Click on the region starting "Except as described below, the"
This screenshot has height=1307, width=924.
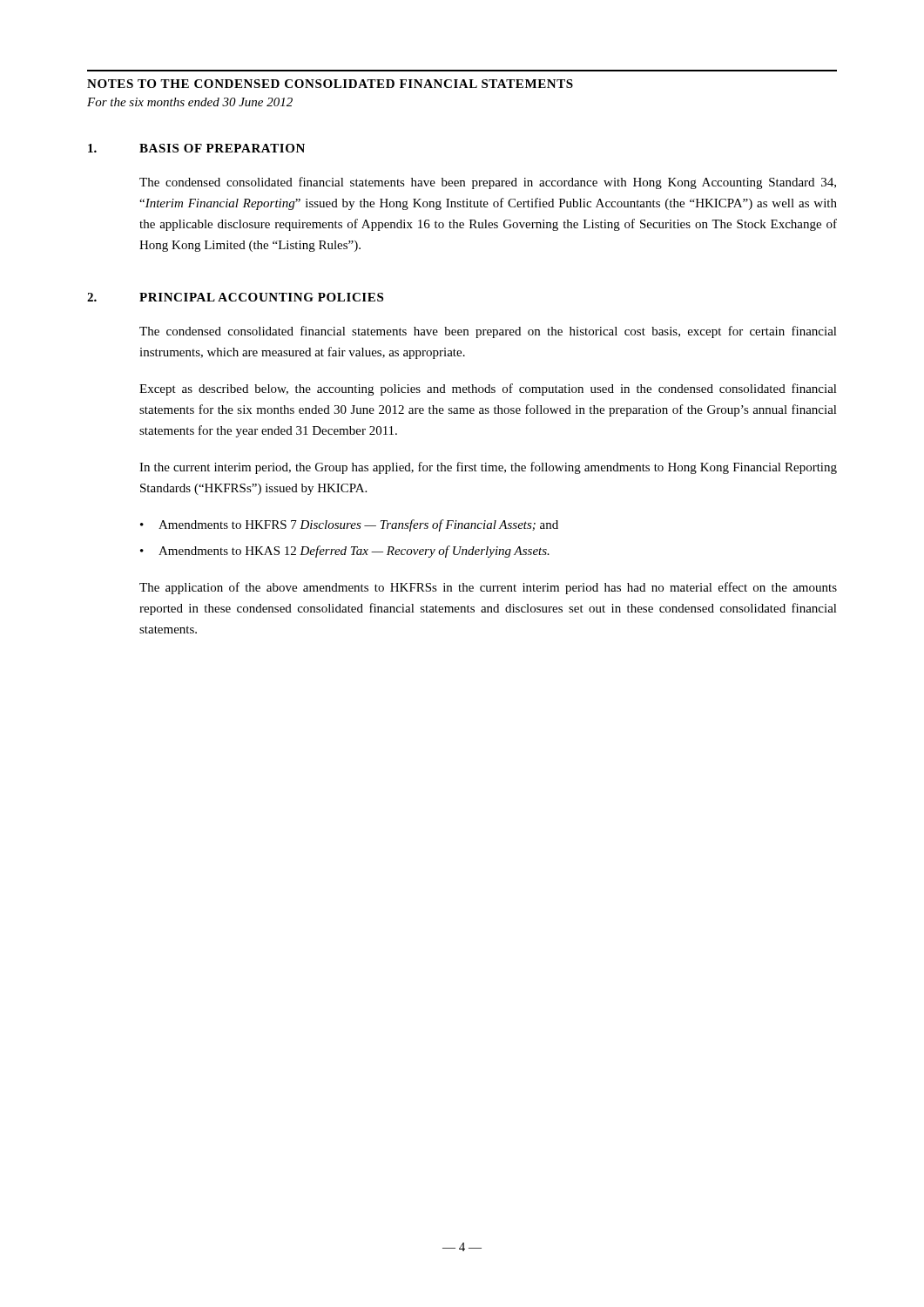click(488, 410)
